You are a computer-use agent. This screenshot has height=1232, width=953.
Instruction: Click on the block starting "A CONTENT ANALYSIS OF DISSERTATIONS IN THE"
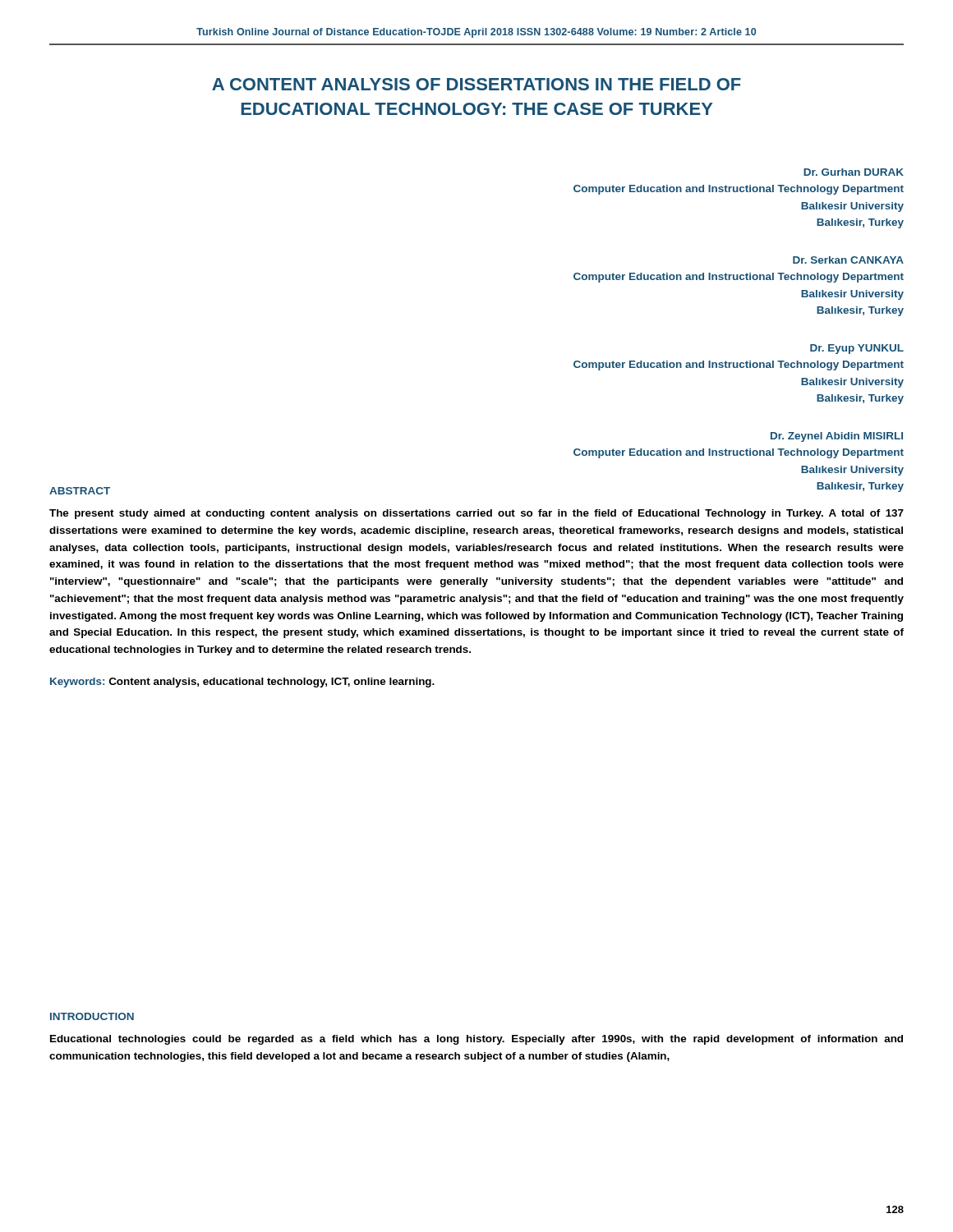coord(476,97)
